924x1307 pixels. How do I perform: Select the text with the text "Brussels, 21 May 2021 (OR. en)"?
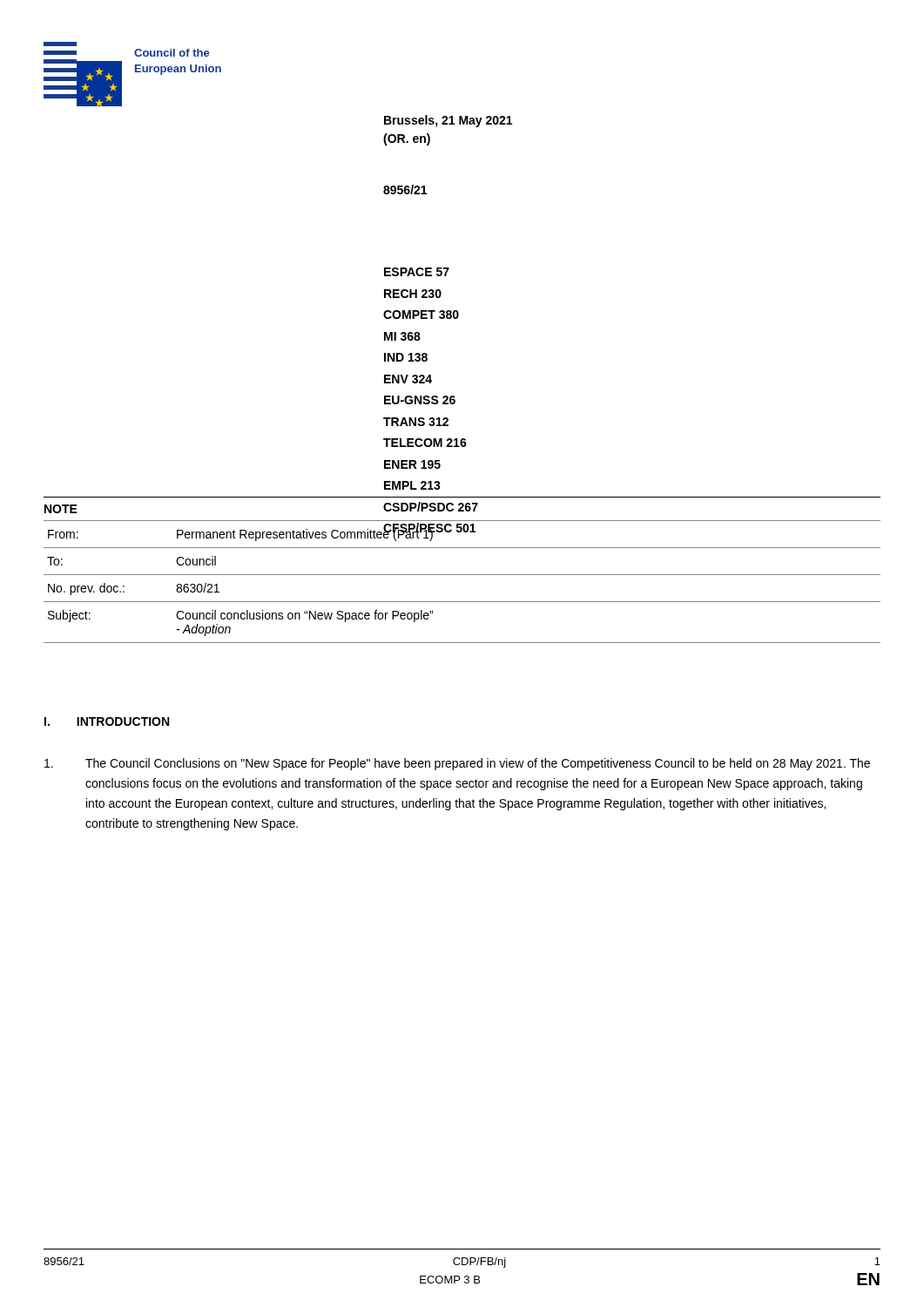coord(448,129)
